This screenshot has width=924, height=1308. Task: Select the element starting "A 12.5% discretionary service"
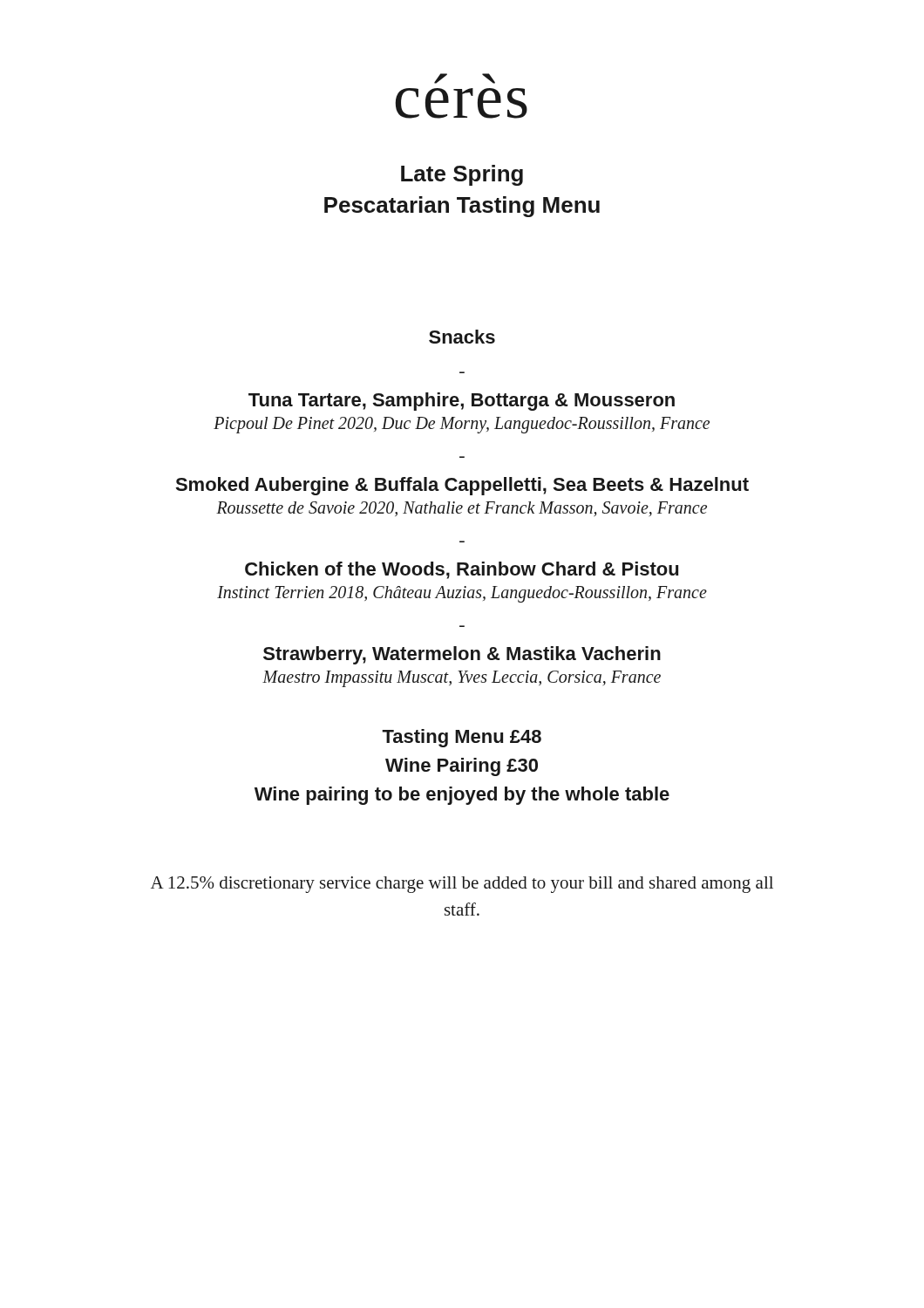pyautogui.click(x=462, y=897)
